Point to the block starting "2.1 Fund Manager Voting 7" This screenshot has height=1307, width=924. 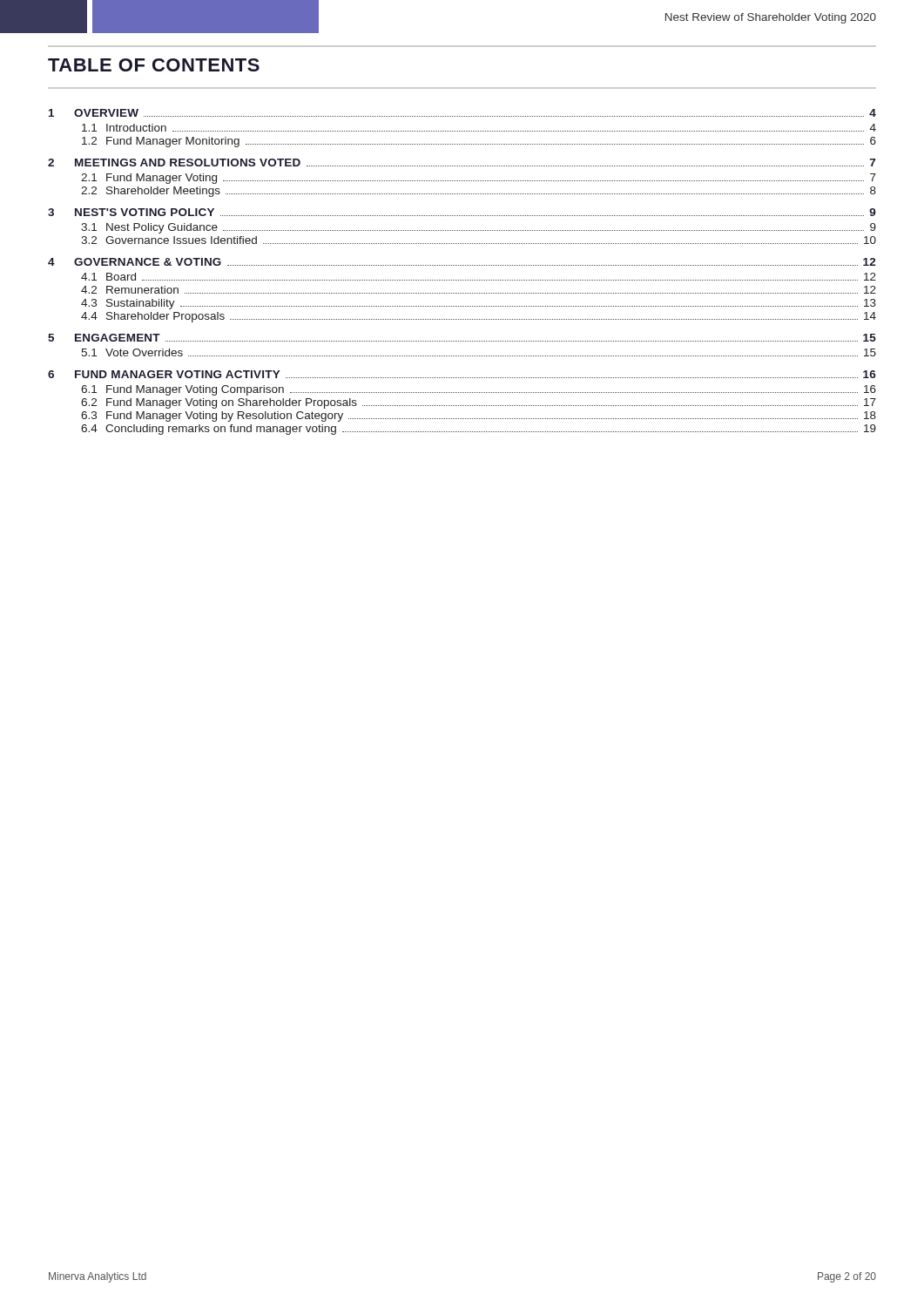click(479, 177)
